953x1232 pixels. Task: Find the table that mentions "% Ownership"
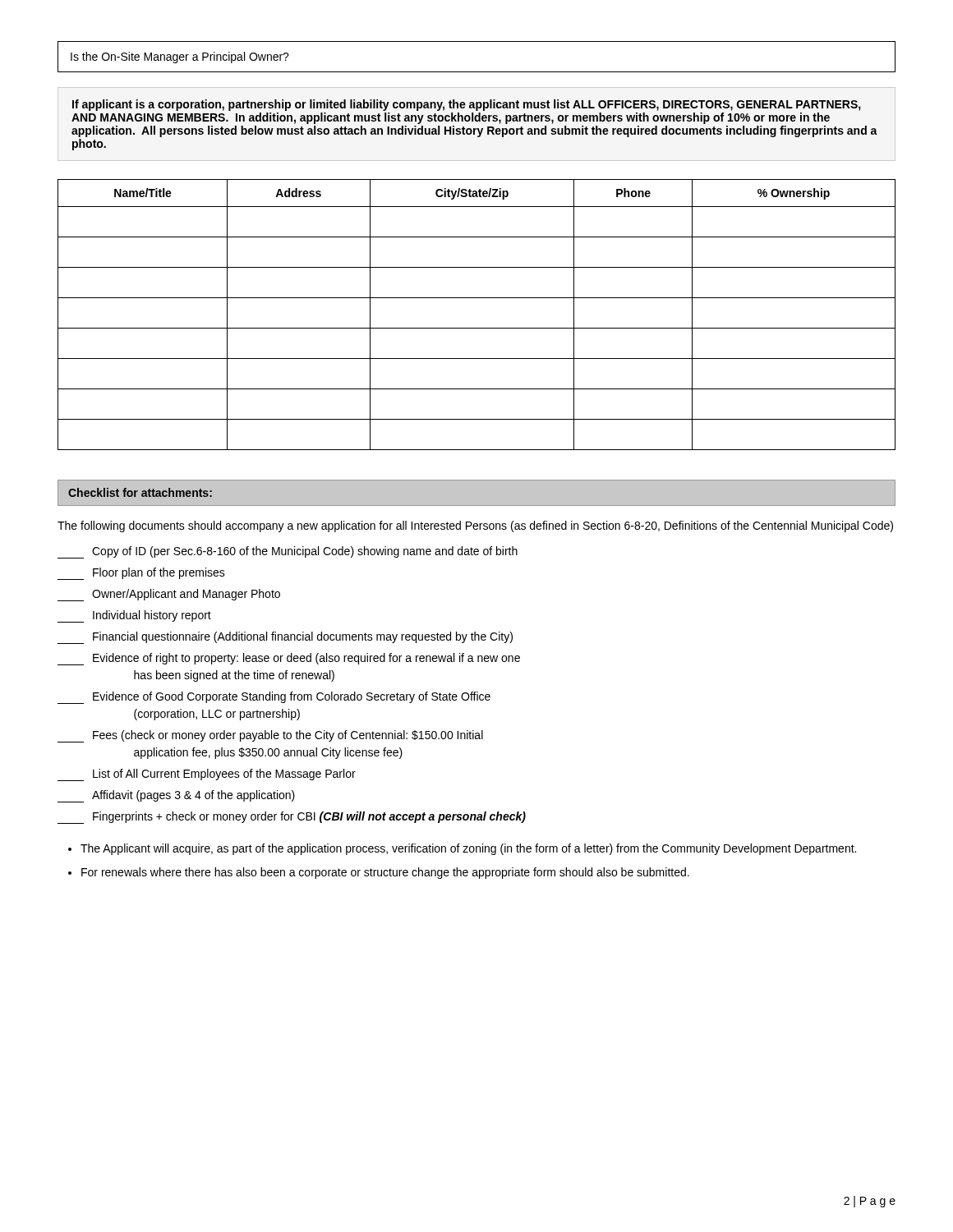476,315
